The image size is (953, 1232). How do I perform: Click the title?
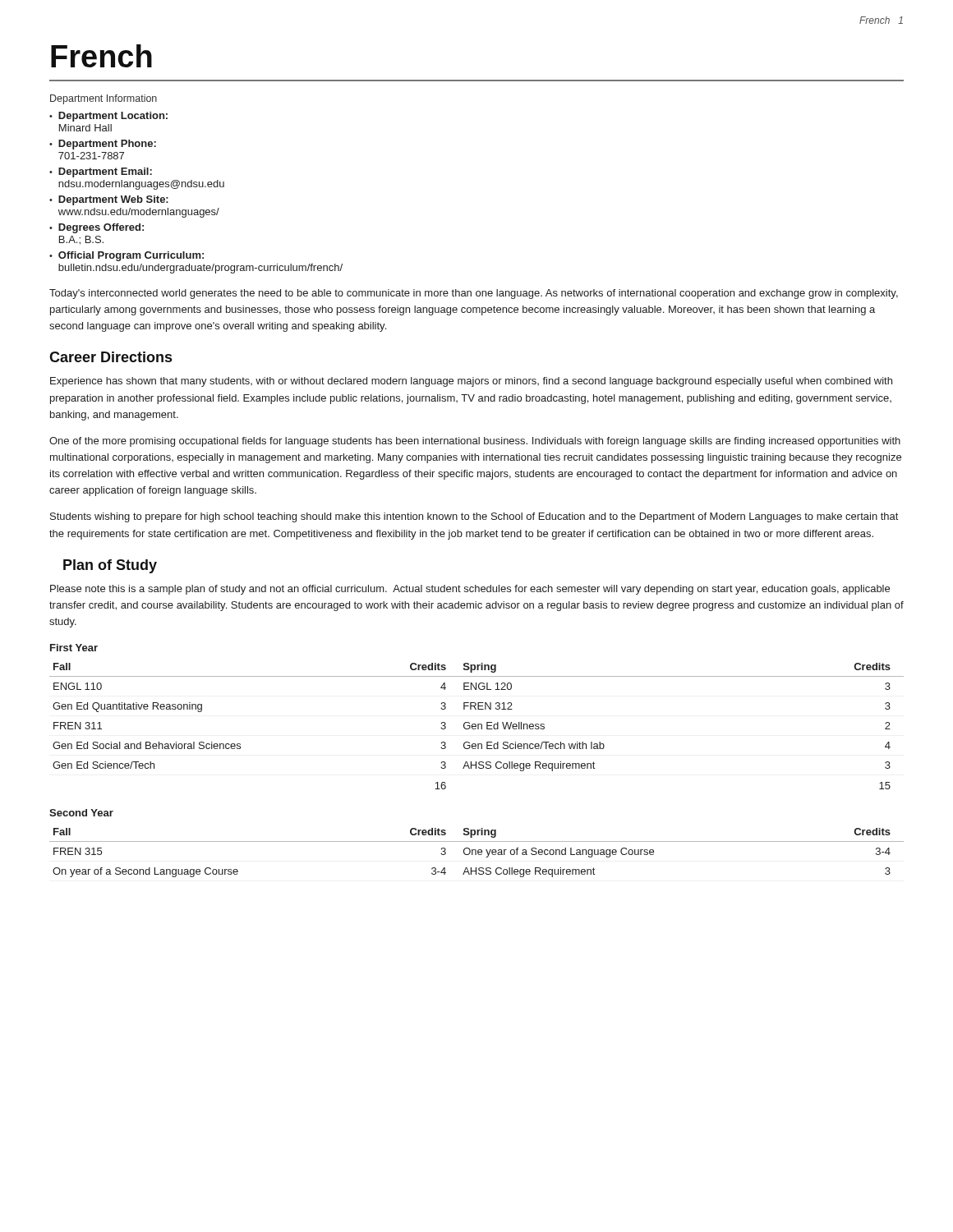pos(476,60)
